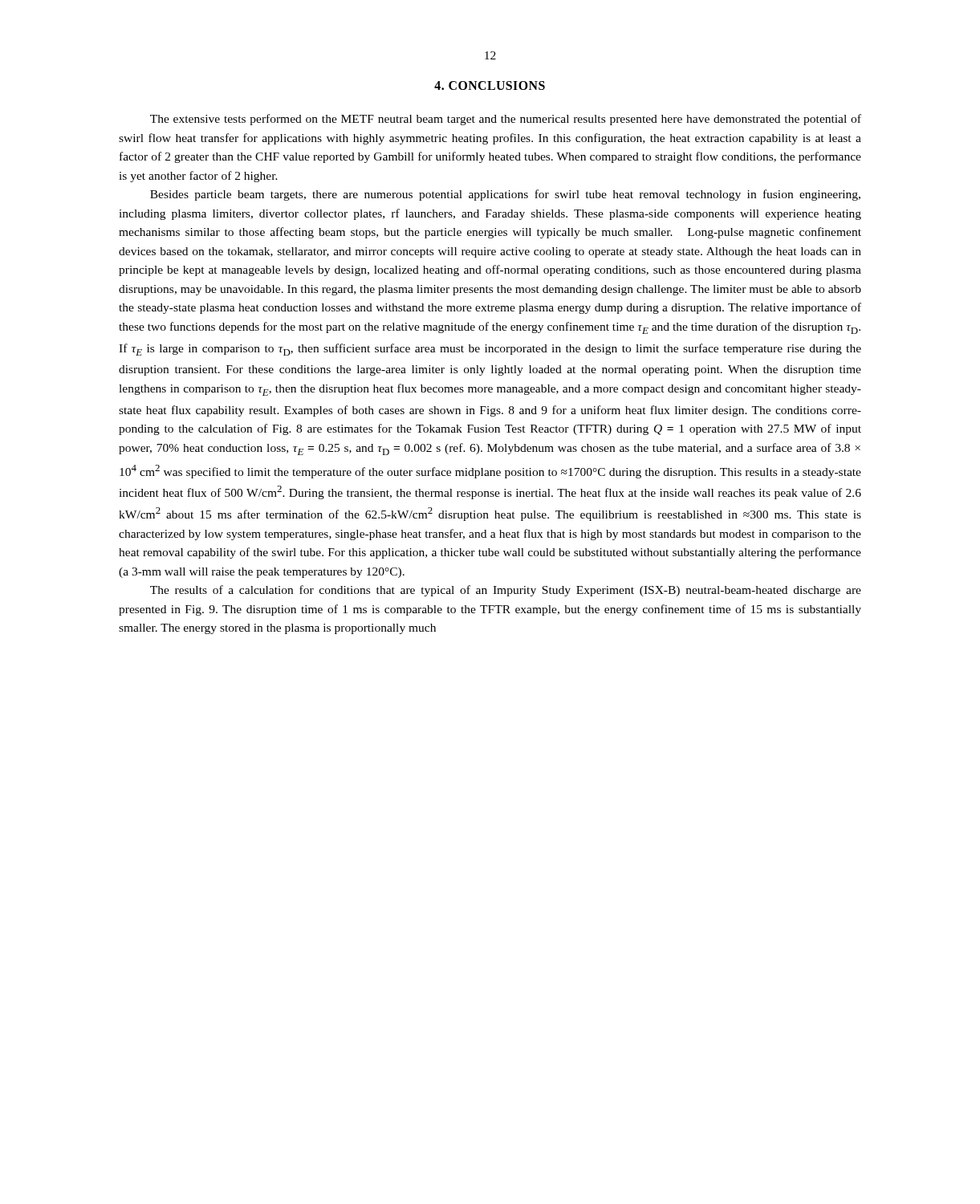This screenshot has width=980, height=1204.
Task: Click on the text block containing "The extensive tests performed"
Action: pyautogui.click(x=490, y=373)
